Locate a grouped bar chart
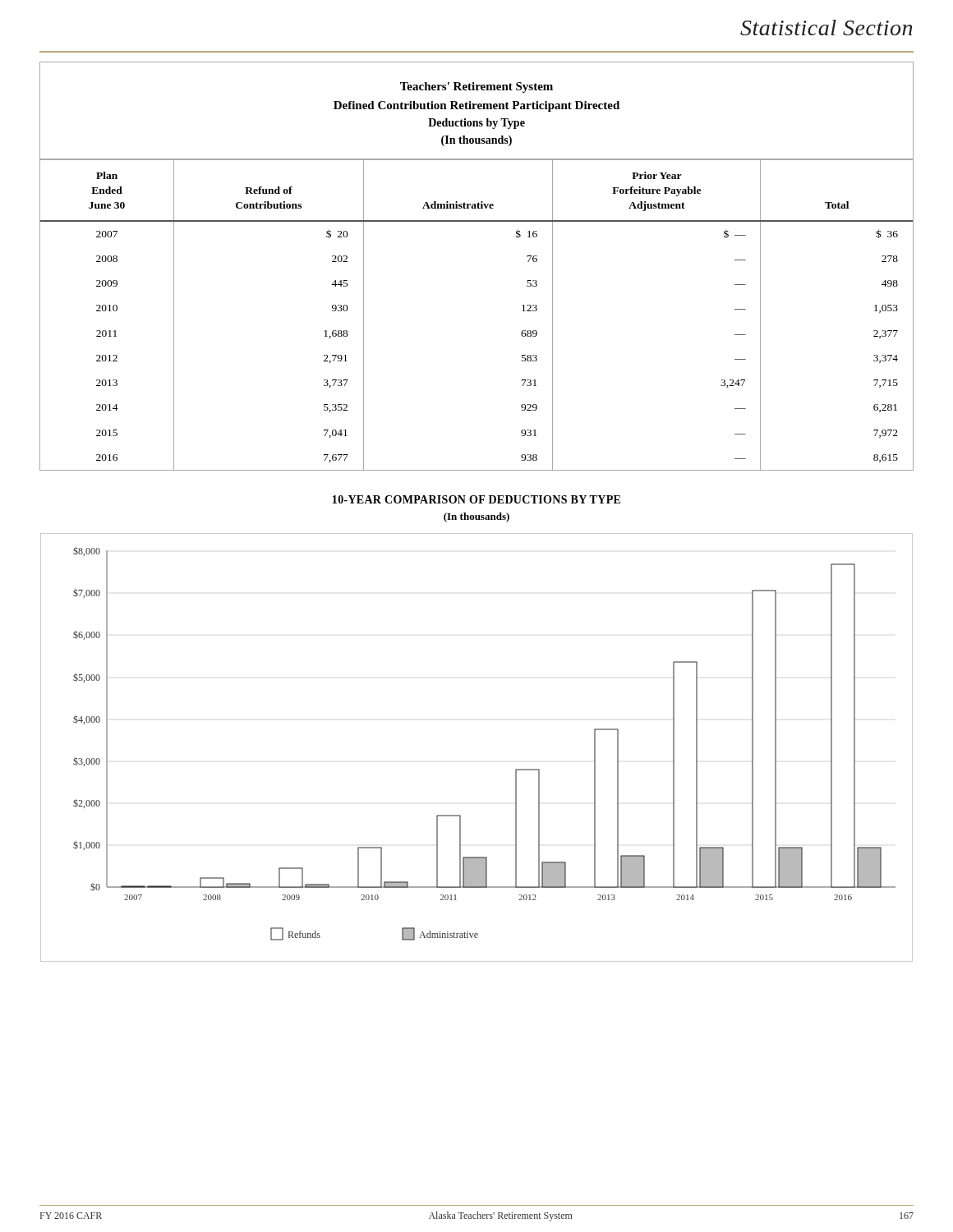 (476, 748)
